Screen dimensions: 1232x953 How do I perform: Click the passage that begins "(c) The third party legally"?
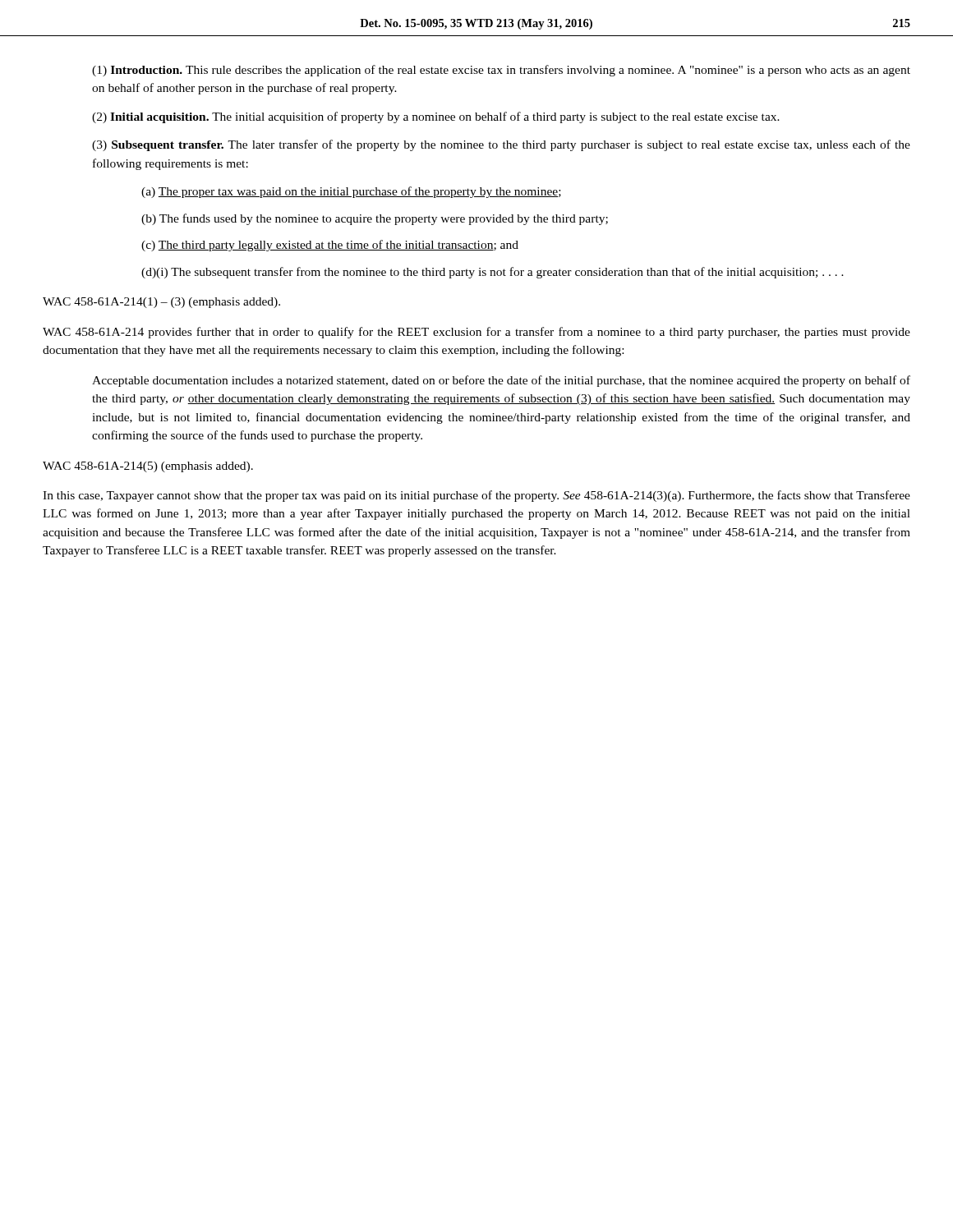(x=330, y=245)
